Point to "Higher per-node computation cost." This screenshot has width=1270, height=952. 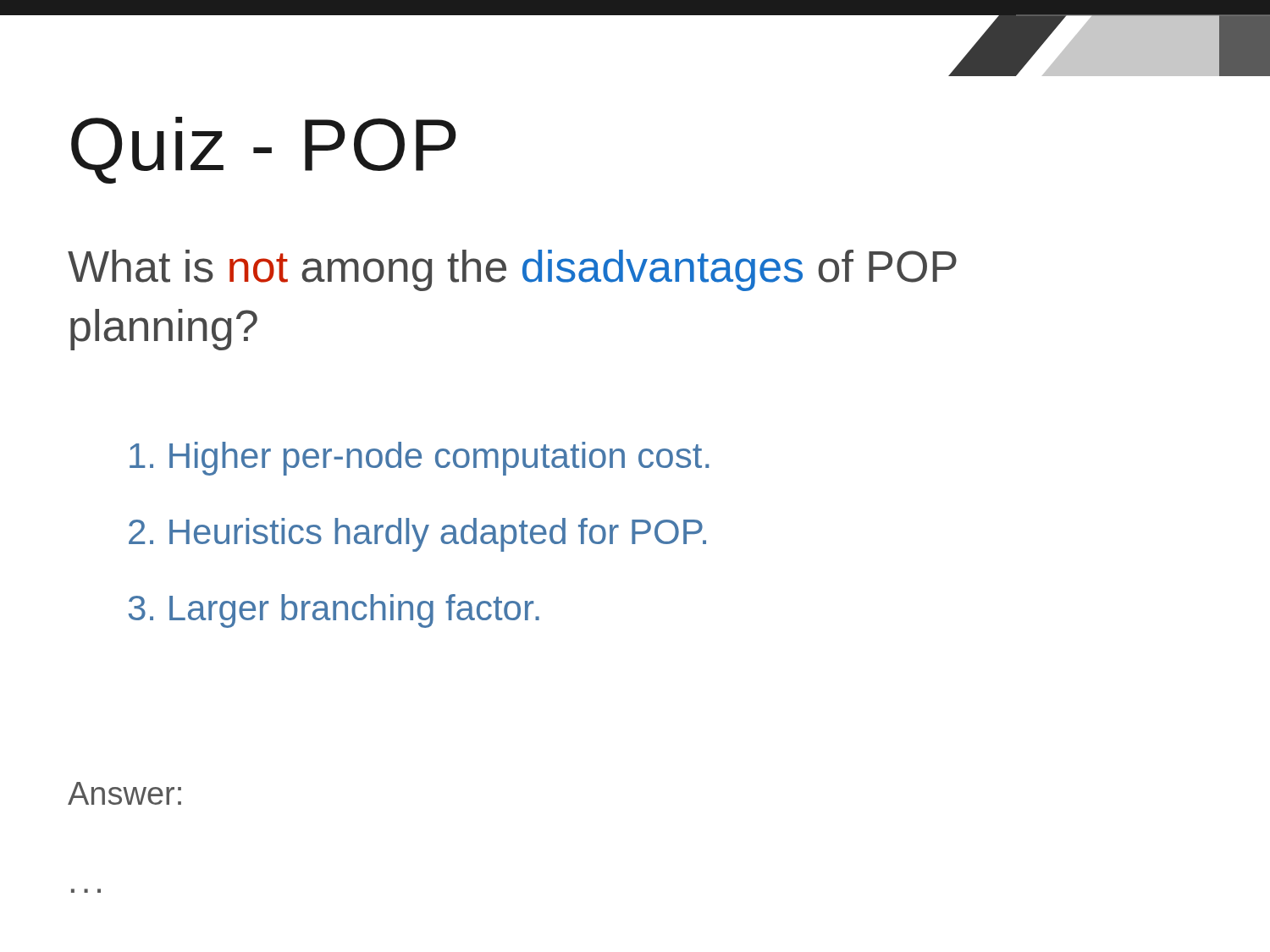[x=420, y=456]
